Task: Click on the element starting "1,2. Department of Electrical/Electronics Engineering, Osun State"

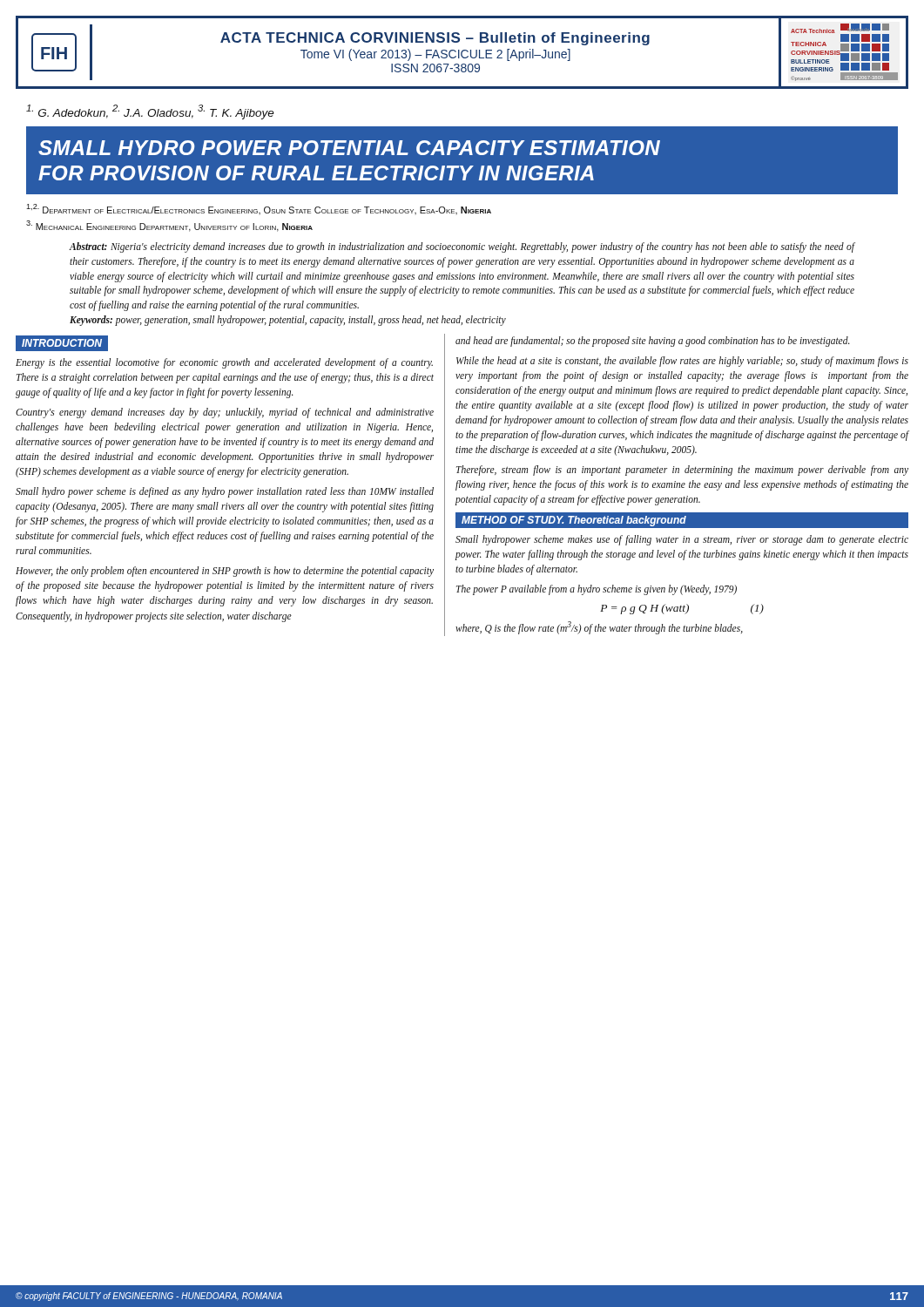Action: [x=259, y=217]
